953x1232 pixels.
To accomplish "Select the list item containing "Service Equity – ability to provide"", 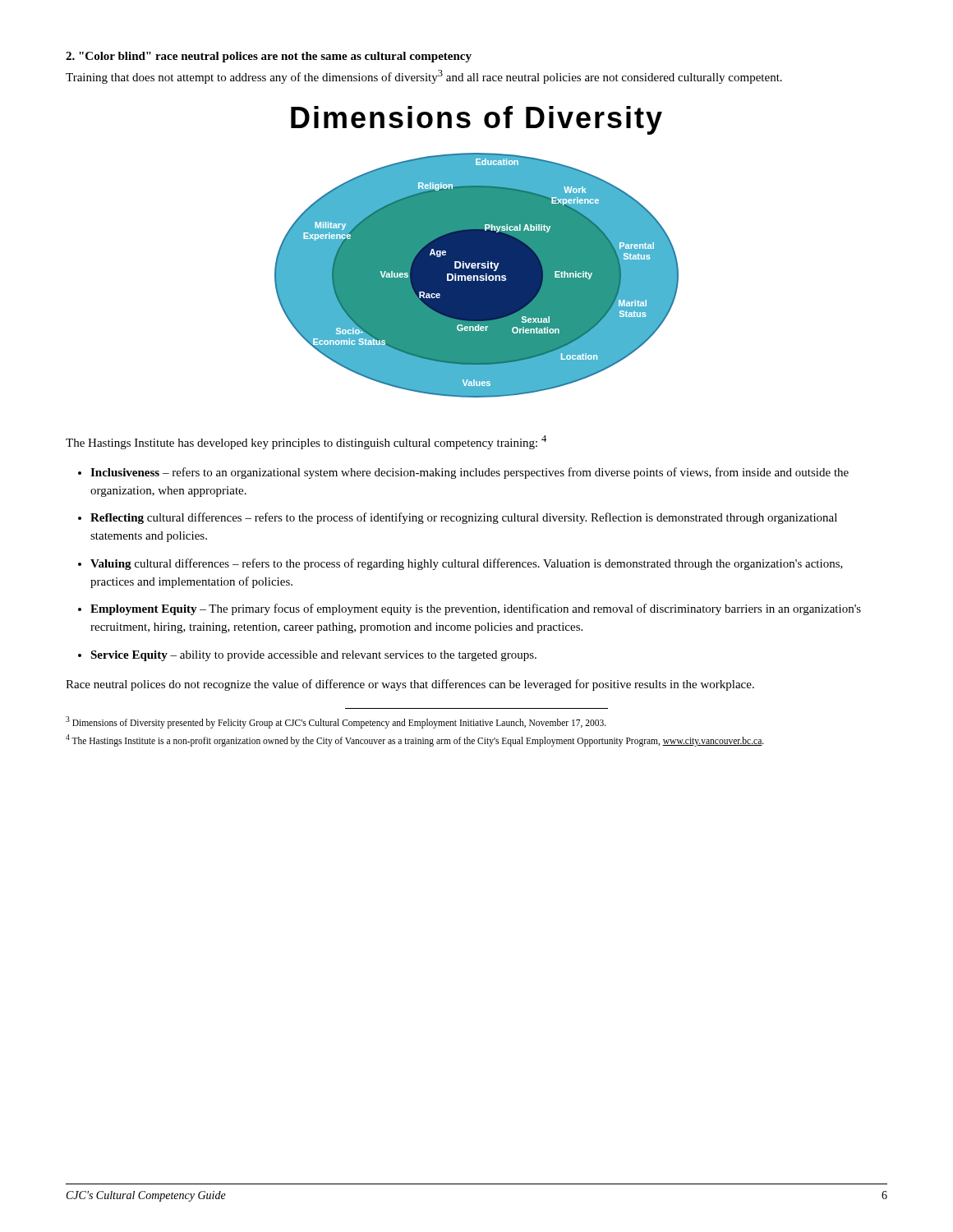I will click(x=314, y=654).
